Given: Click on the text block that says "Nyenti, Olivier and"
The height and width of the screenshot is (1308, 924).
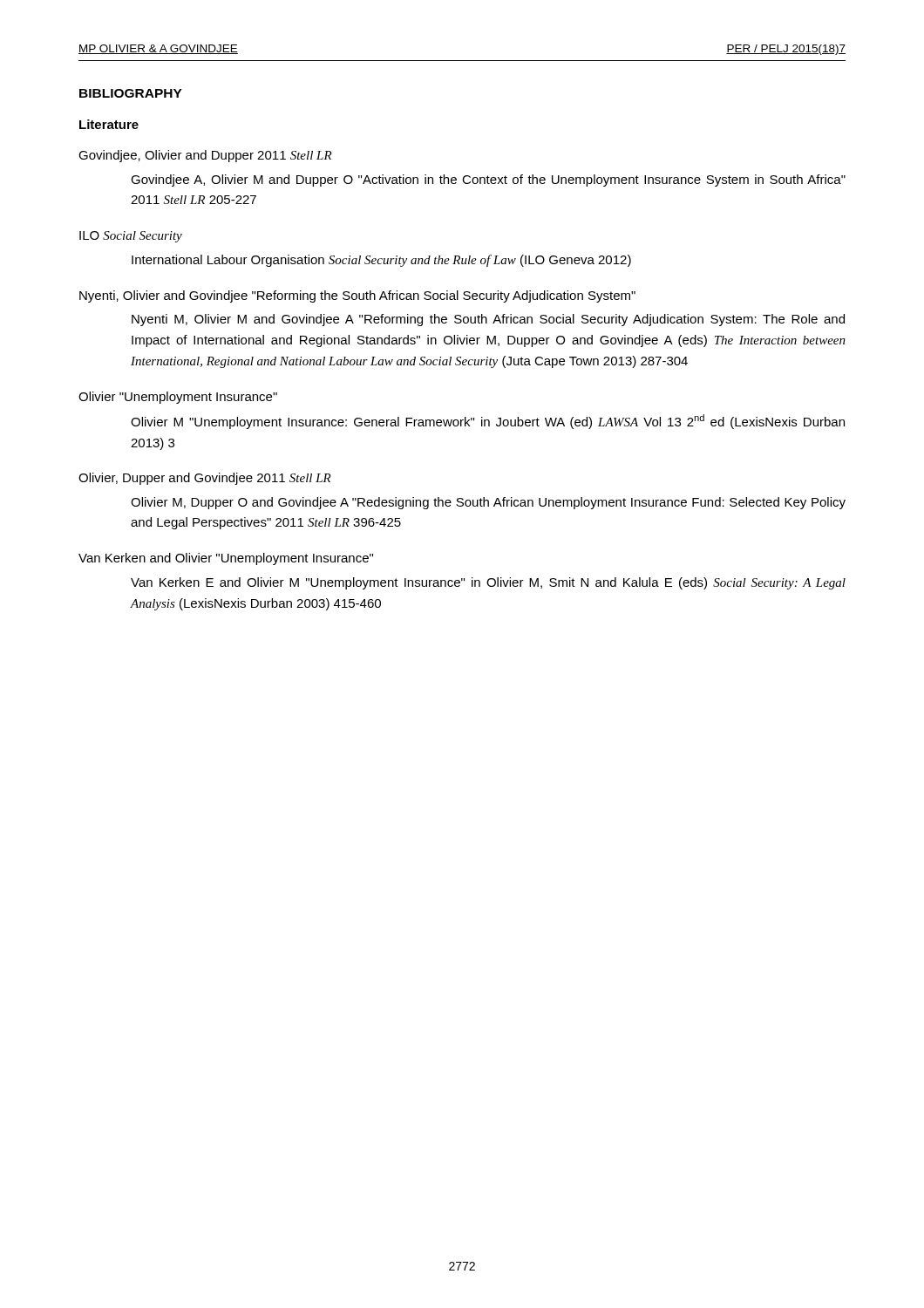Looking at the screenshot, I should click(x=462, y=329).
